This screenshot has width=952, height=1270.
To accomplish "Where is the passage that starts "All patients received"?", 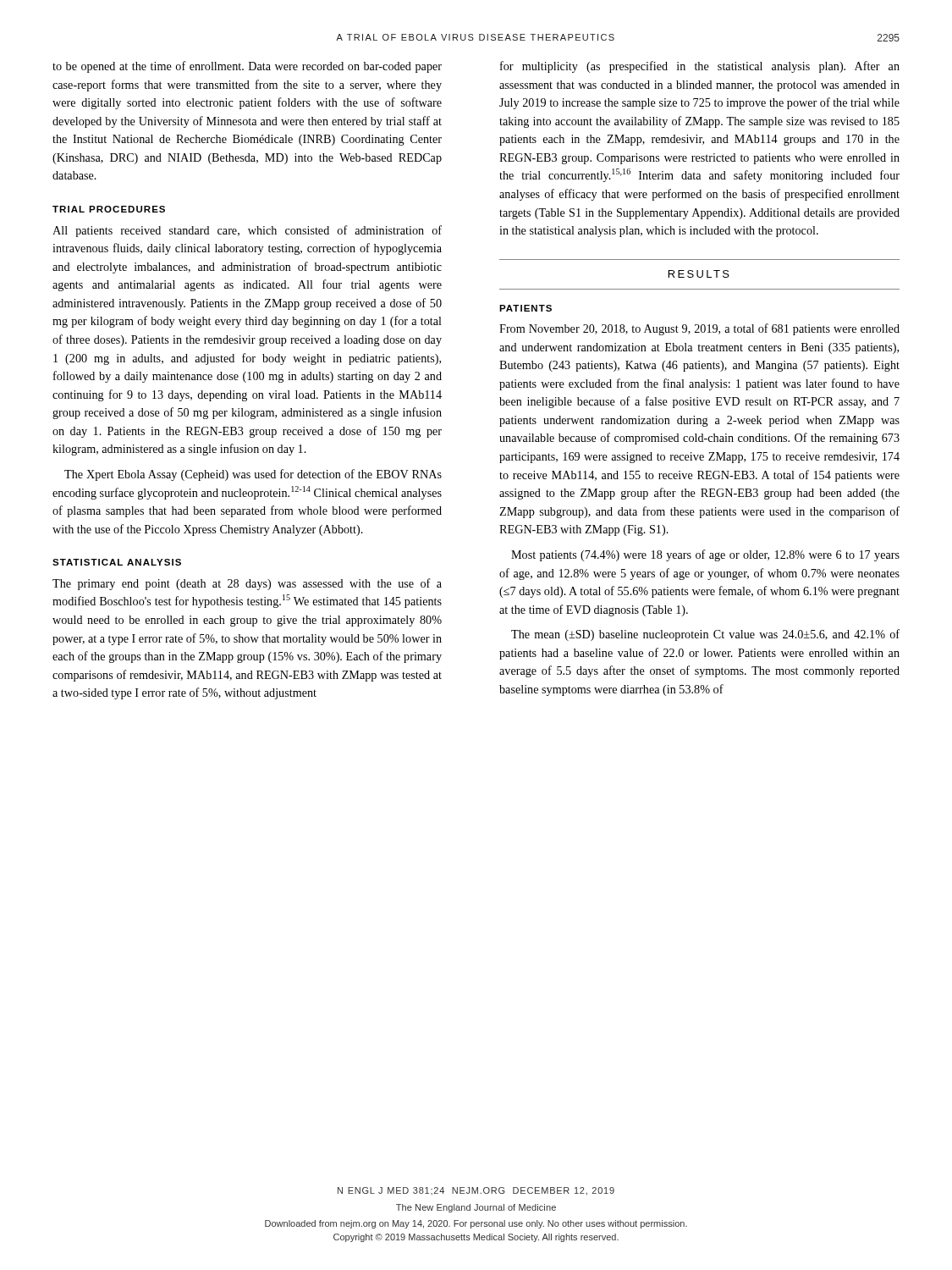I will click(x=247, y=340).
